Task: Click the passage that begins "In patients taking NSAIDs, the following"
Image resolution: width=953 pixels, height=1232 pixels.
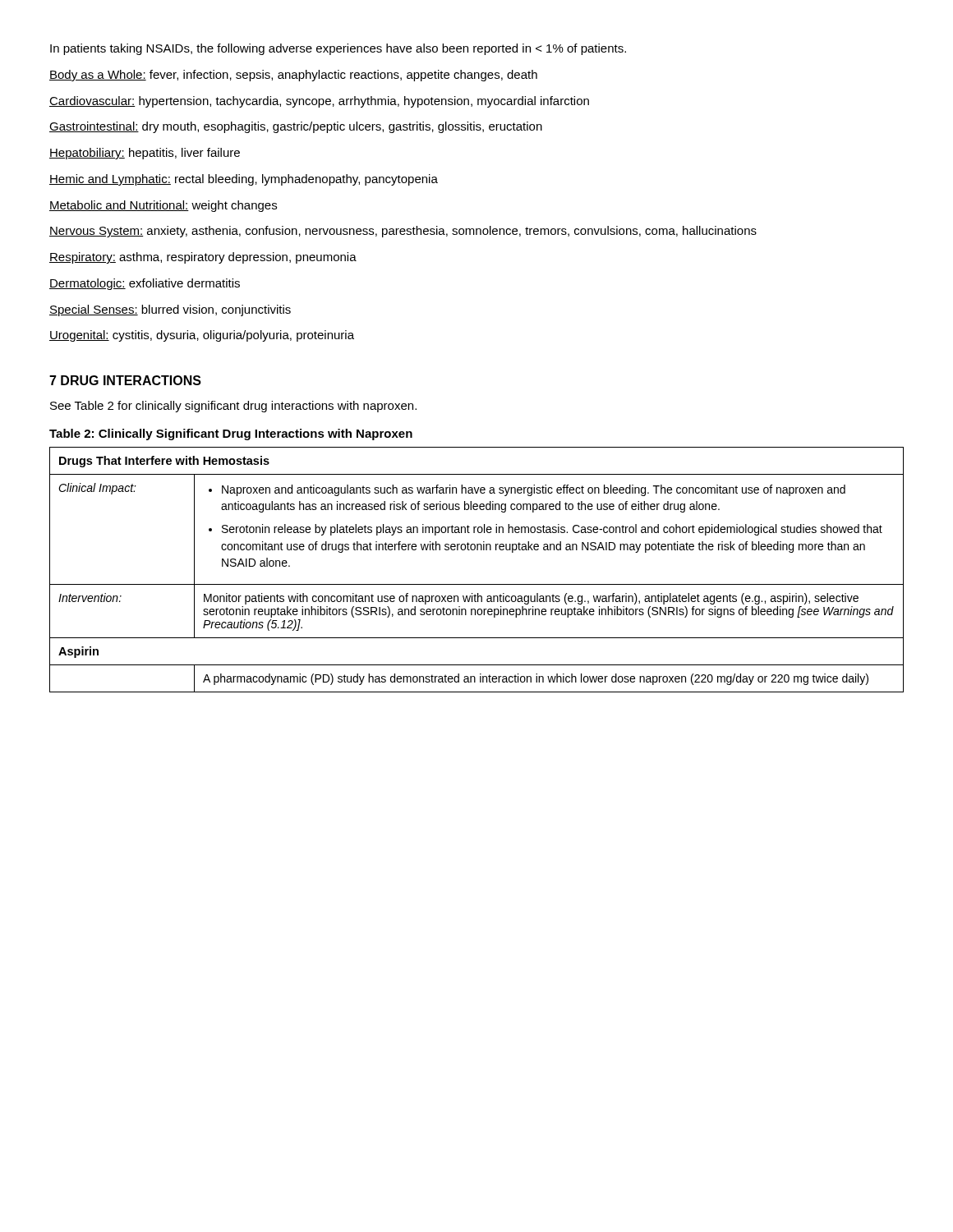Action: click(x=338, y=48)
